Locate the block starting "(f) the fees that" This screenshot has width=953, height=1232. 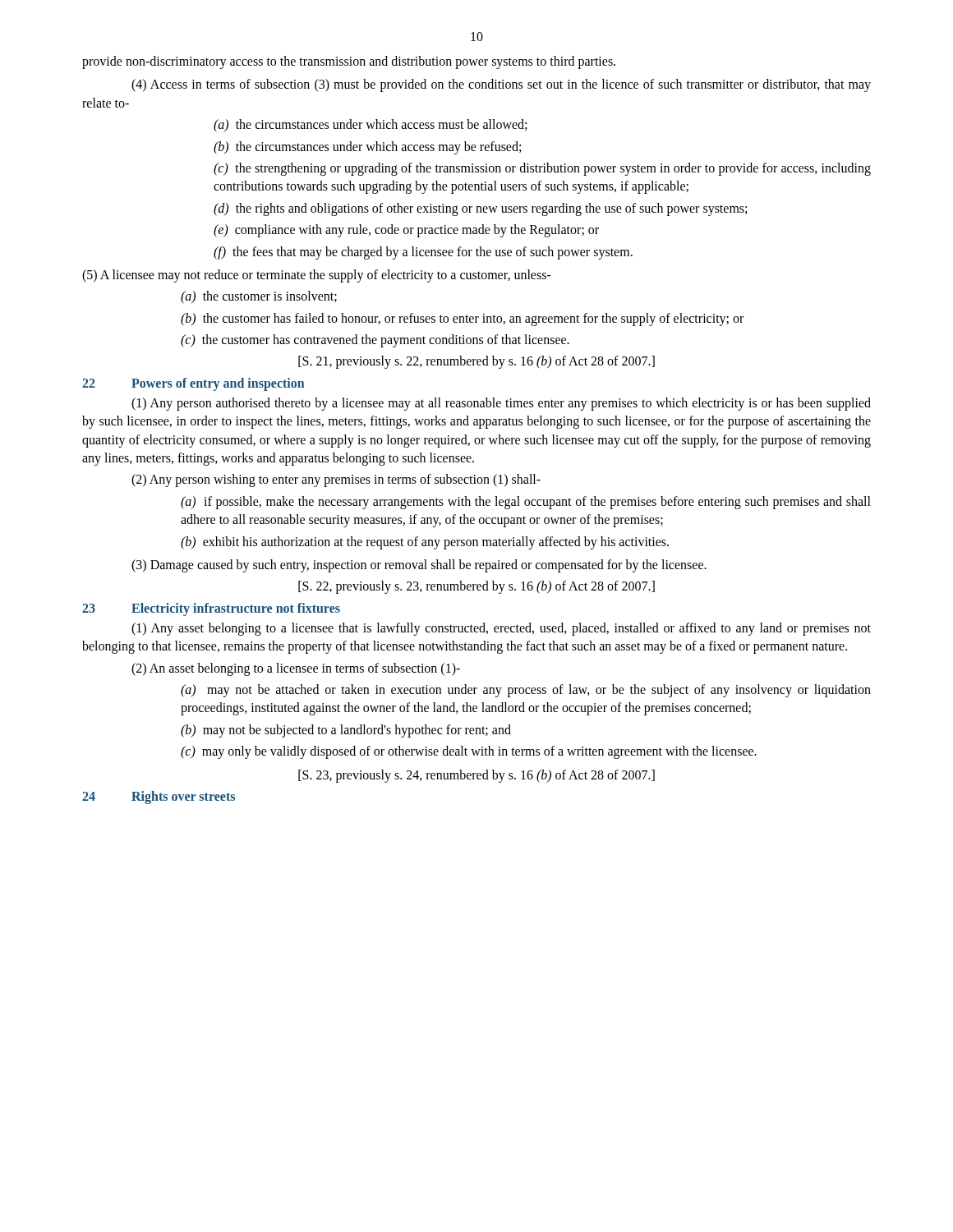[423, 251]
